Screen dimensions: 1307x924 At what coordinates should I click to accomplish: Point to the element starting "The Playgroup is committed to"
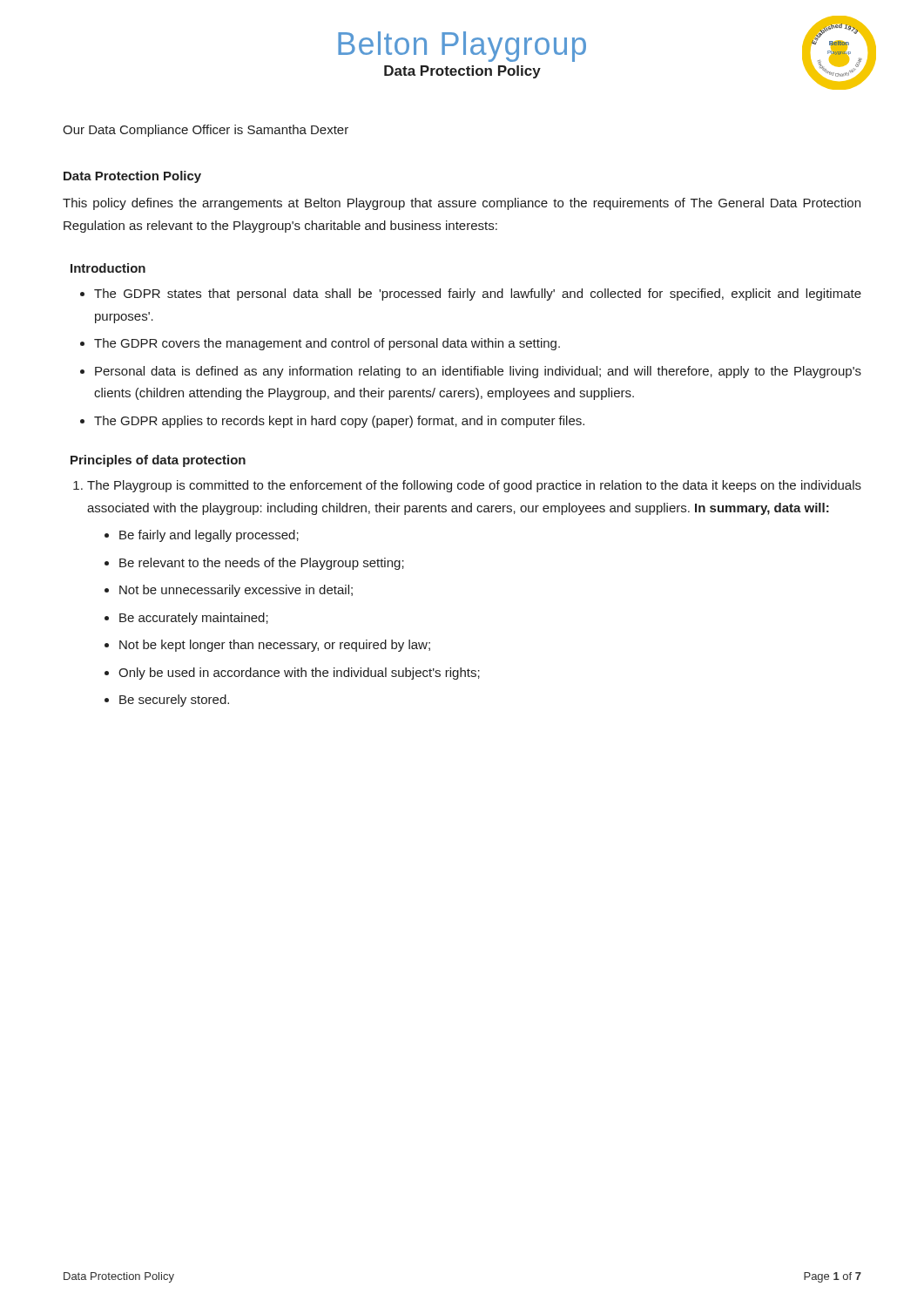[474, 486]
